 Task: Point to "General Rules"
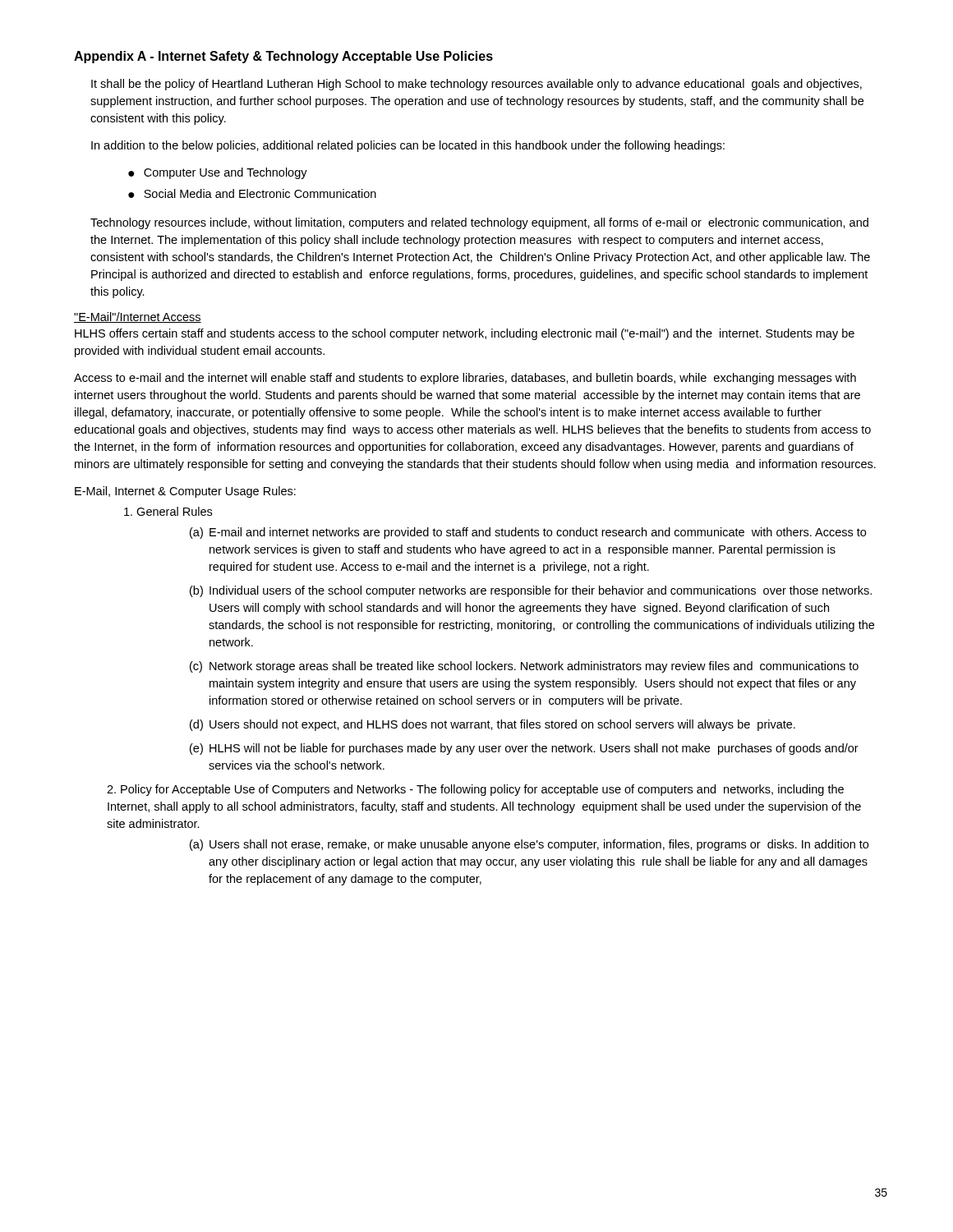click(x=168, y=512)
